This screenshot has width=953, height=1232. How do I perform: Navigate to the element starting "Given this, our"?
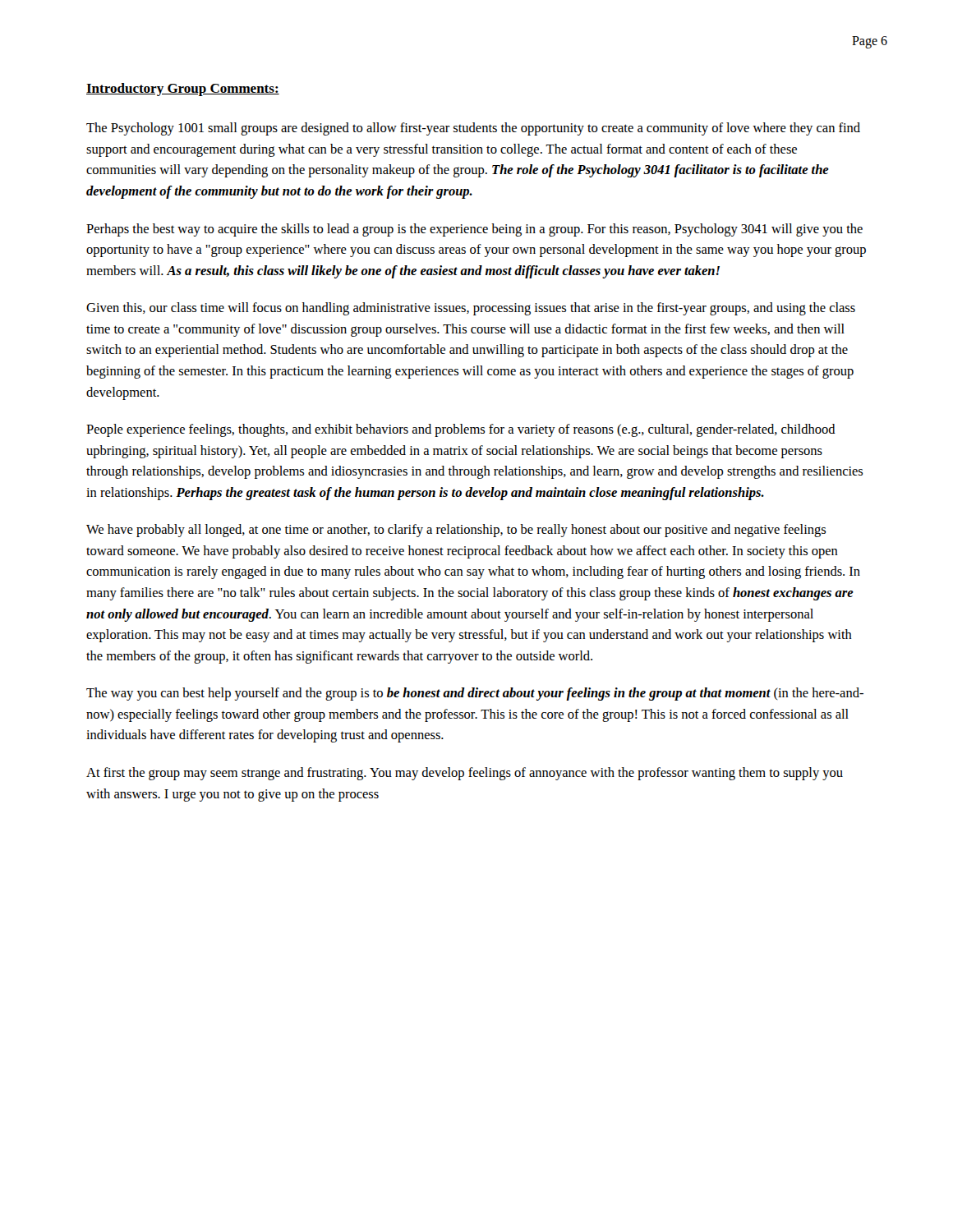(471, 350)
